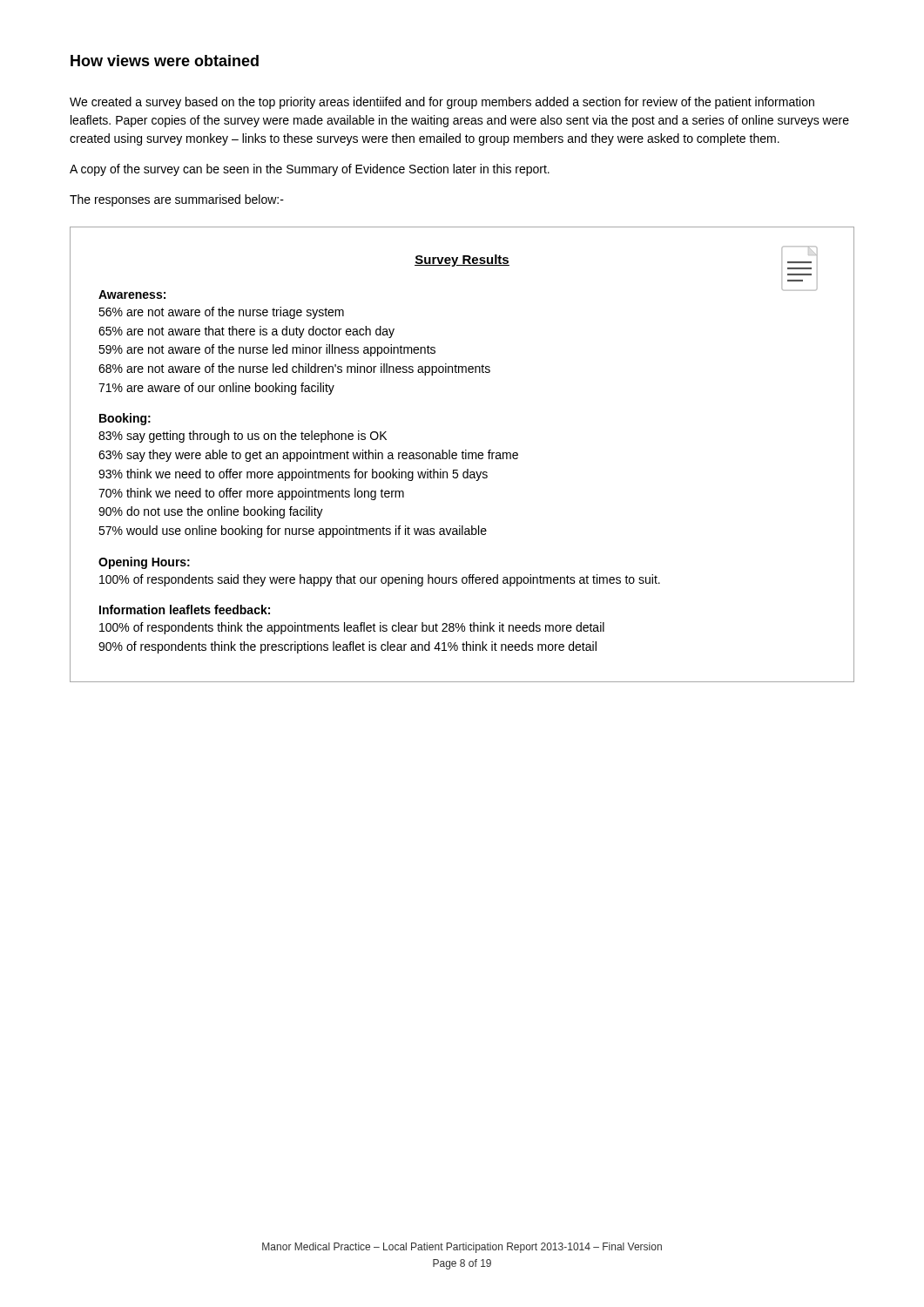Click on the text block starting "How views were obtained"

[x=165, y=61]
